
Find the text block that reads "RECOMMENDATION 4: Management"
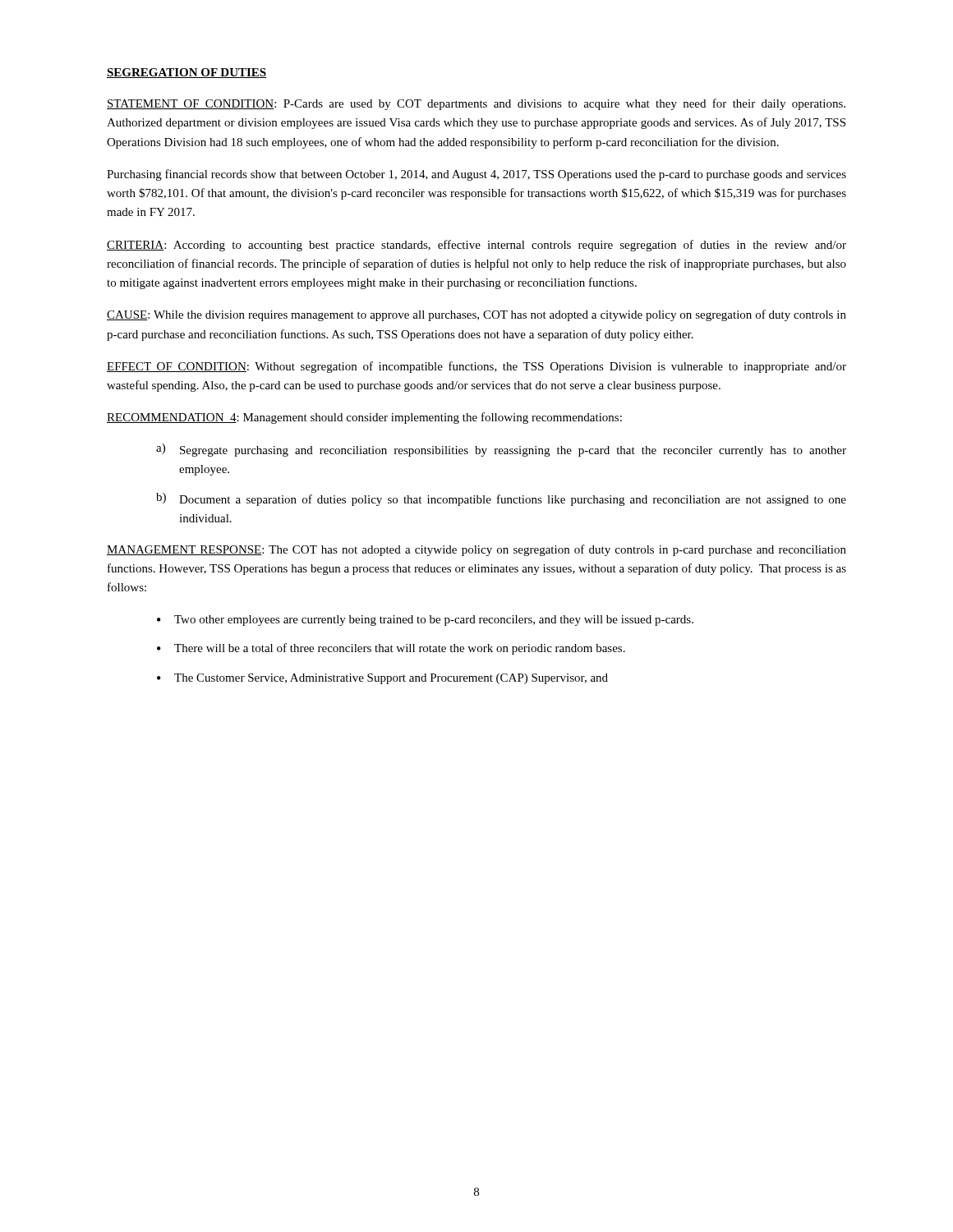point(365,417)
